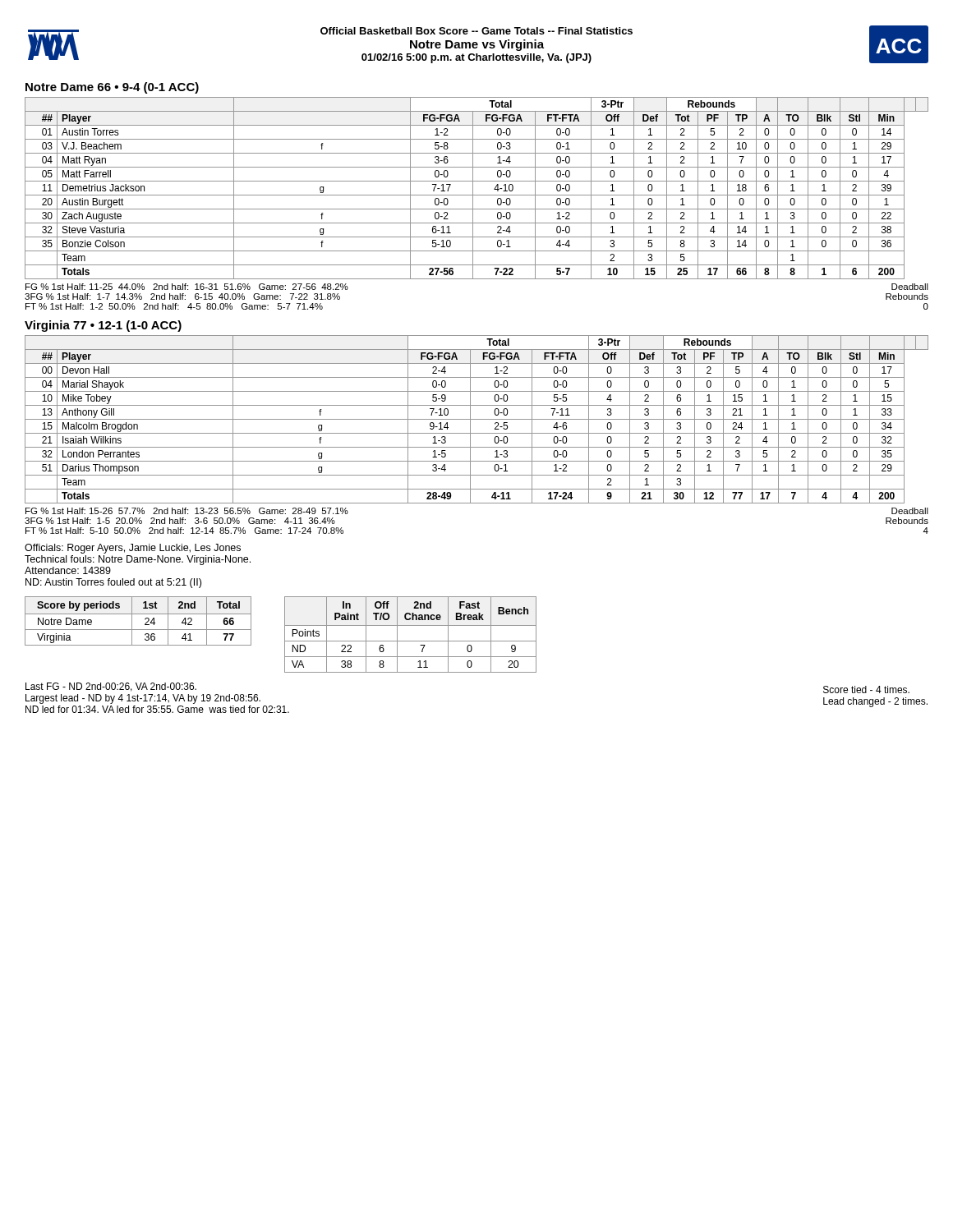Click on the section header that says "Virginia 77 • 12-1 (1-0 ACC)"

pos(103,325)
